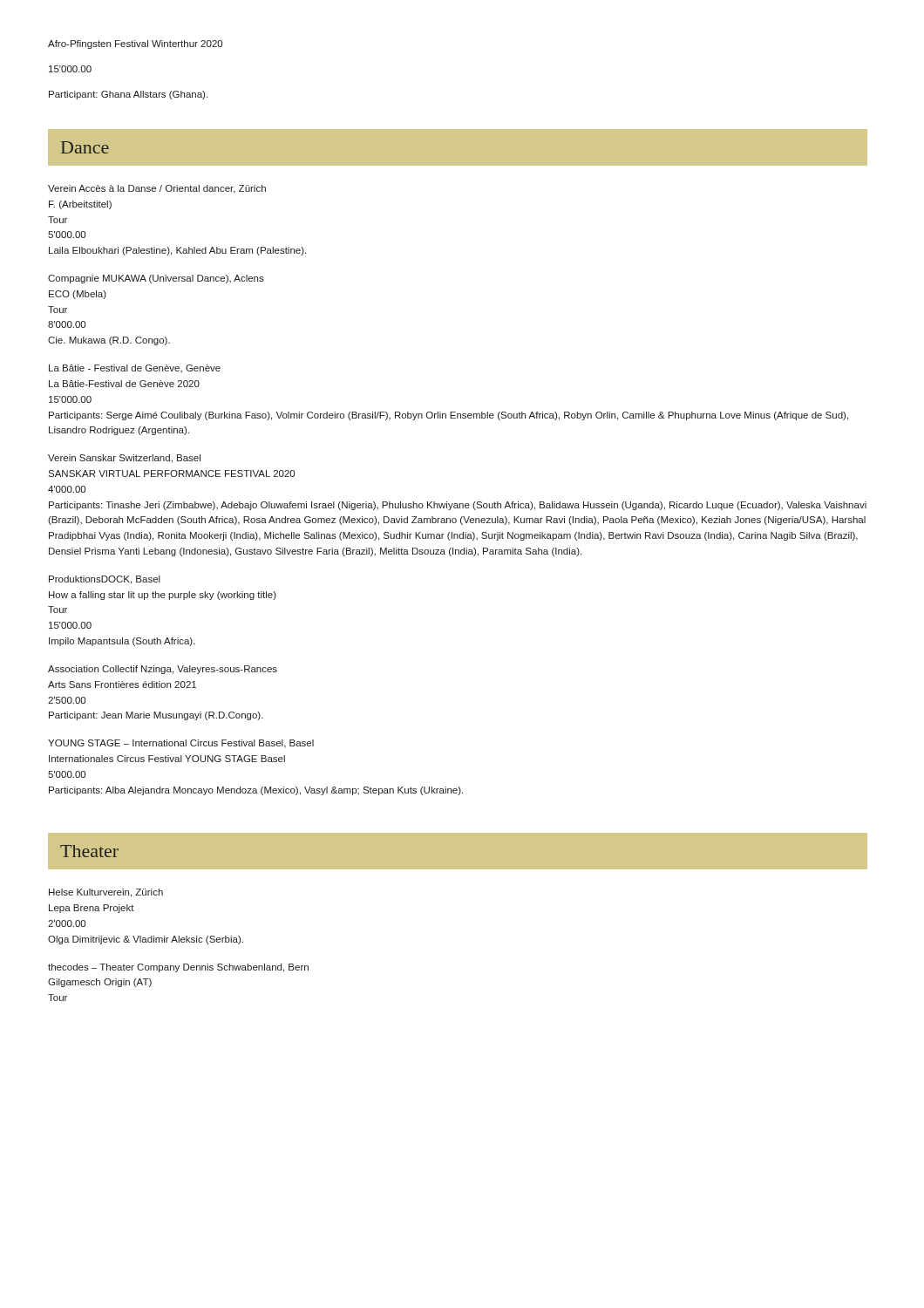Find the region starting "Helse Kulturverein, Zürich Lepa Brena Projekt"
Viewport: 924px width, 1308px height.
point(106,893)
